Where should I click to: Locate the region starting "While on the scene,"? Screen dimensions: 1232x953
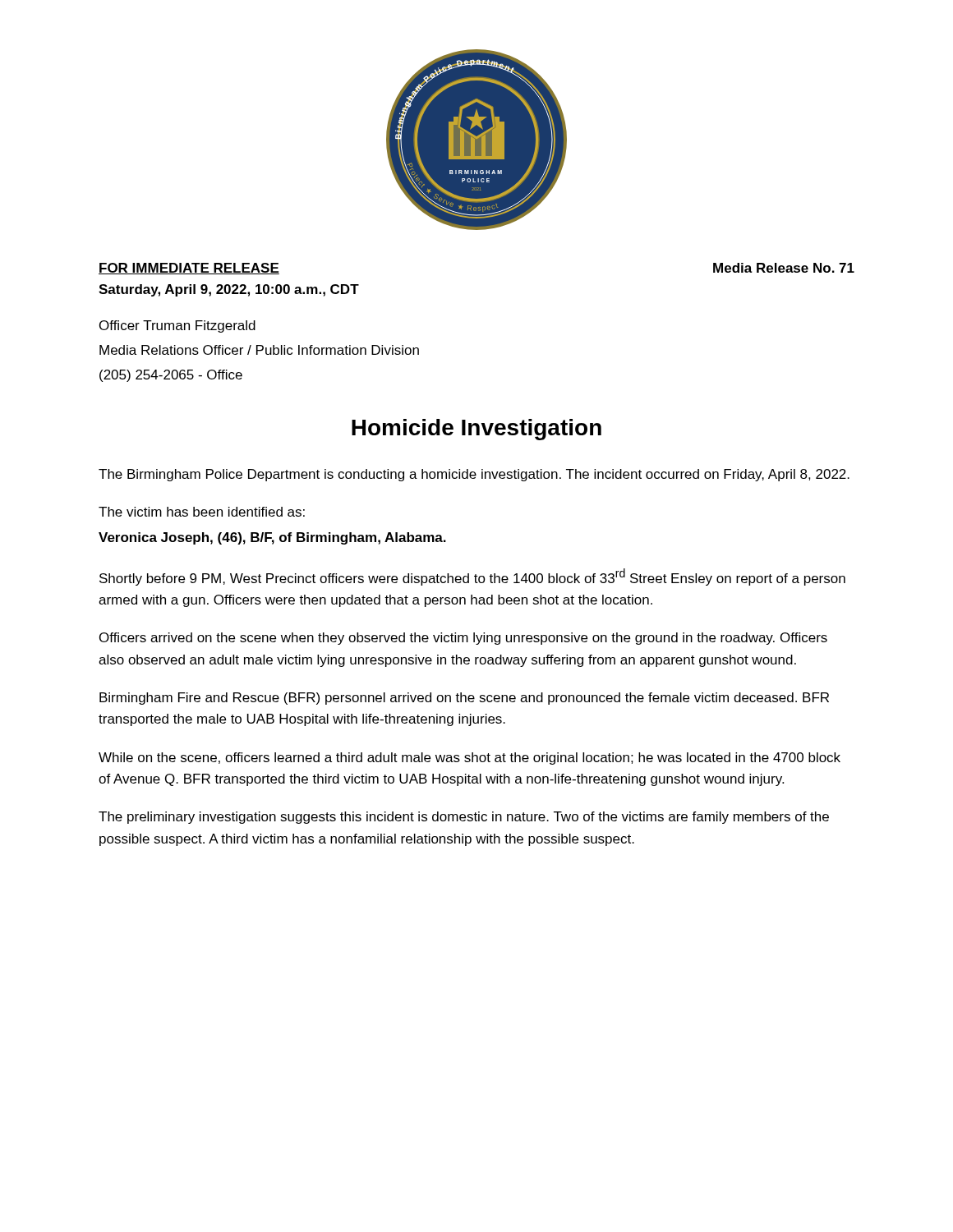point(470,768)
